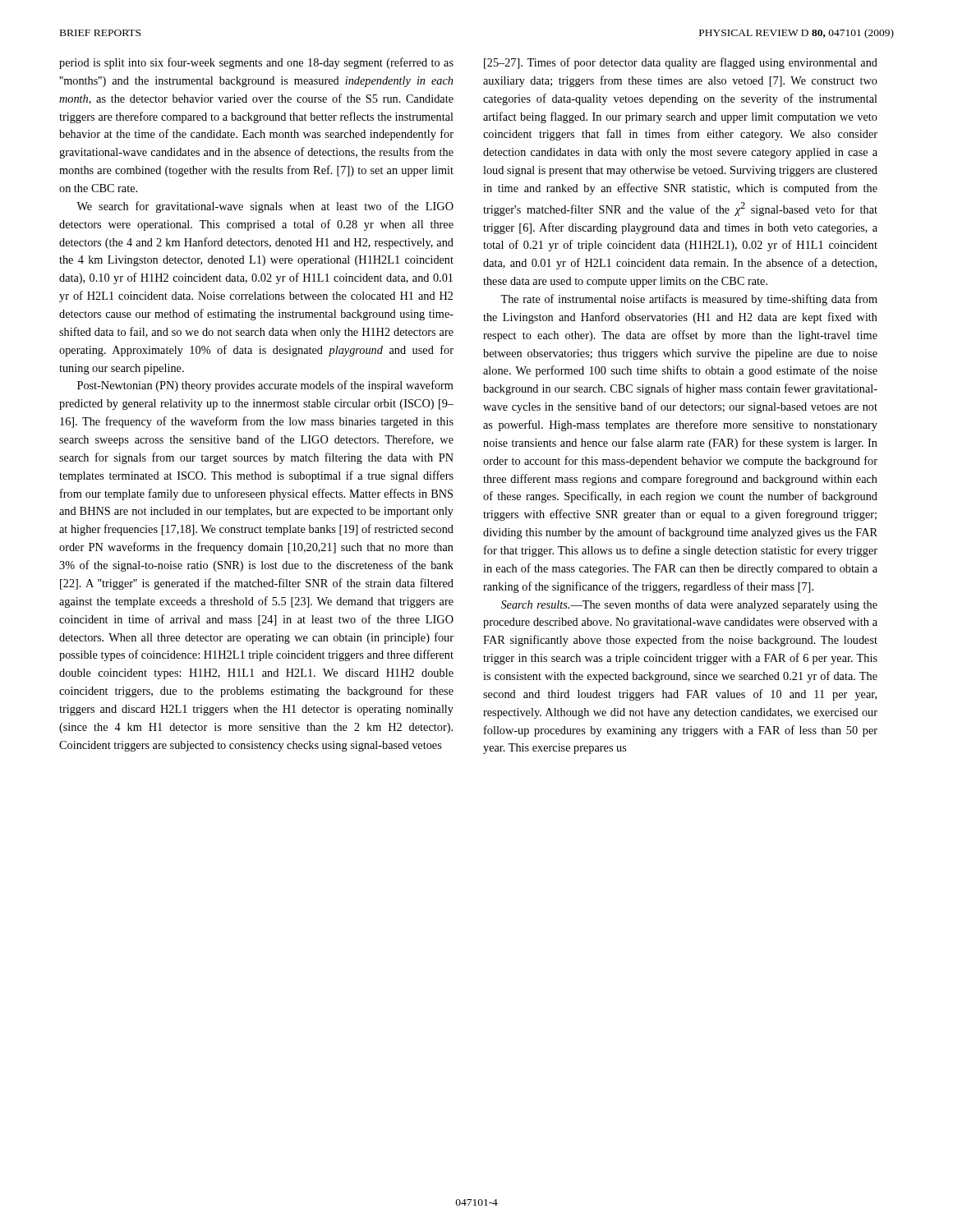Screen dimensions: 1232x953
Task: Select the text starting "Post-Newtonian (PN) theory"
Action: point(256,566)
